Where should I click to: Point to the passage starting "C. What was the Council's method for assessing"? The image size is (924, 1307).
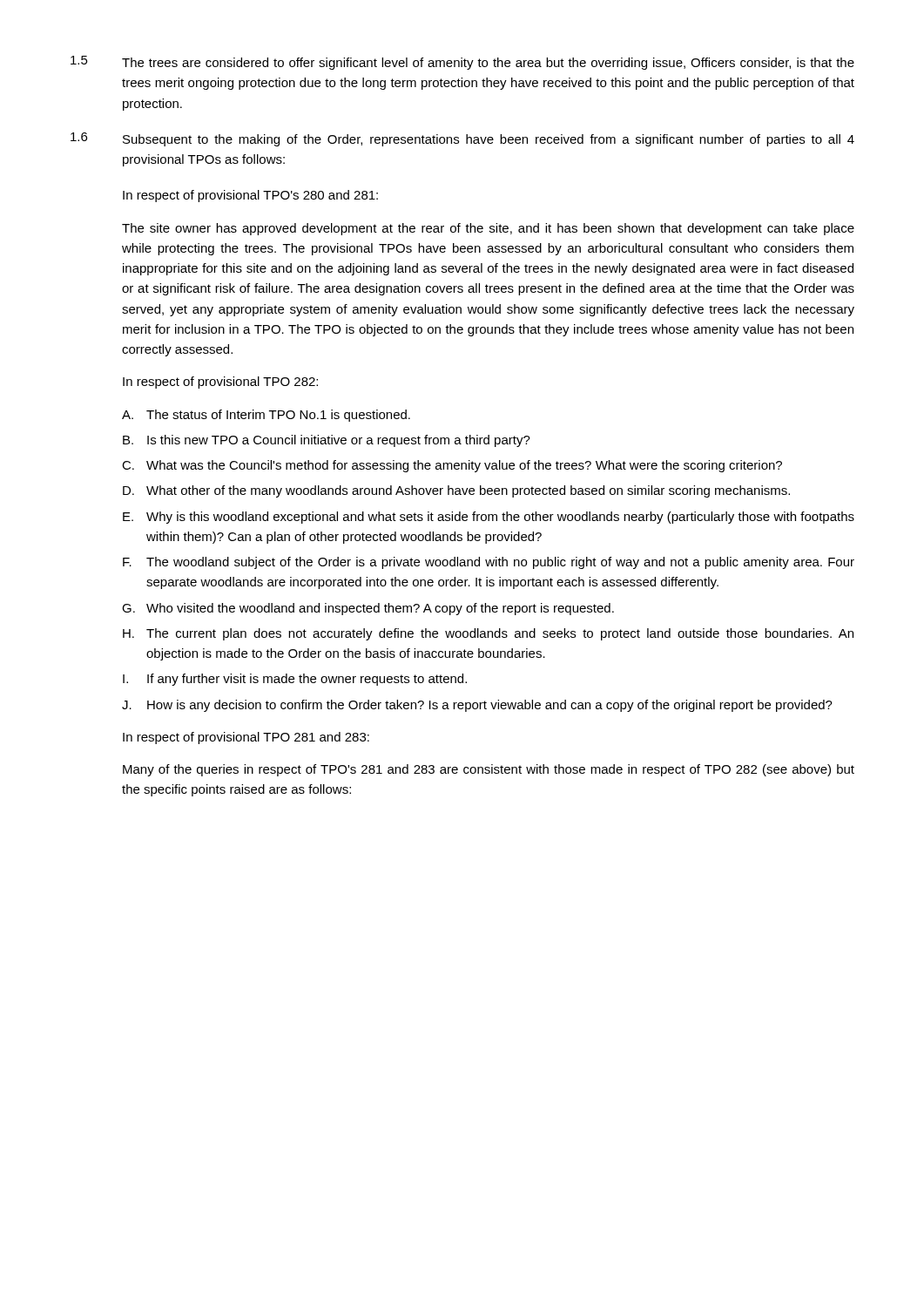pos(488,465)
